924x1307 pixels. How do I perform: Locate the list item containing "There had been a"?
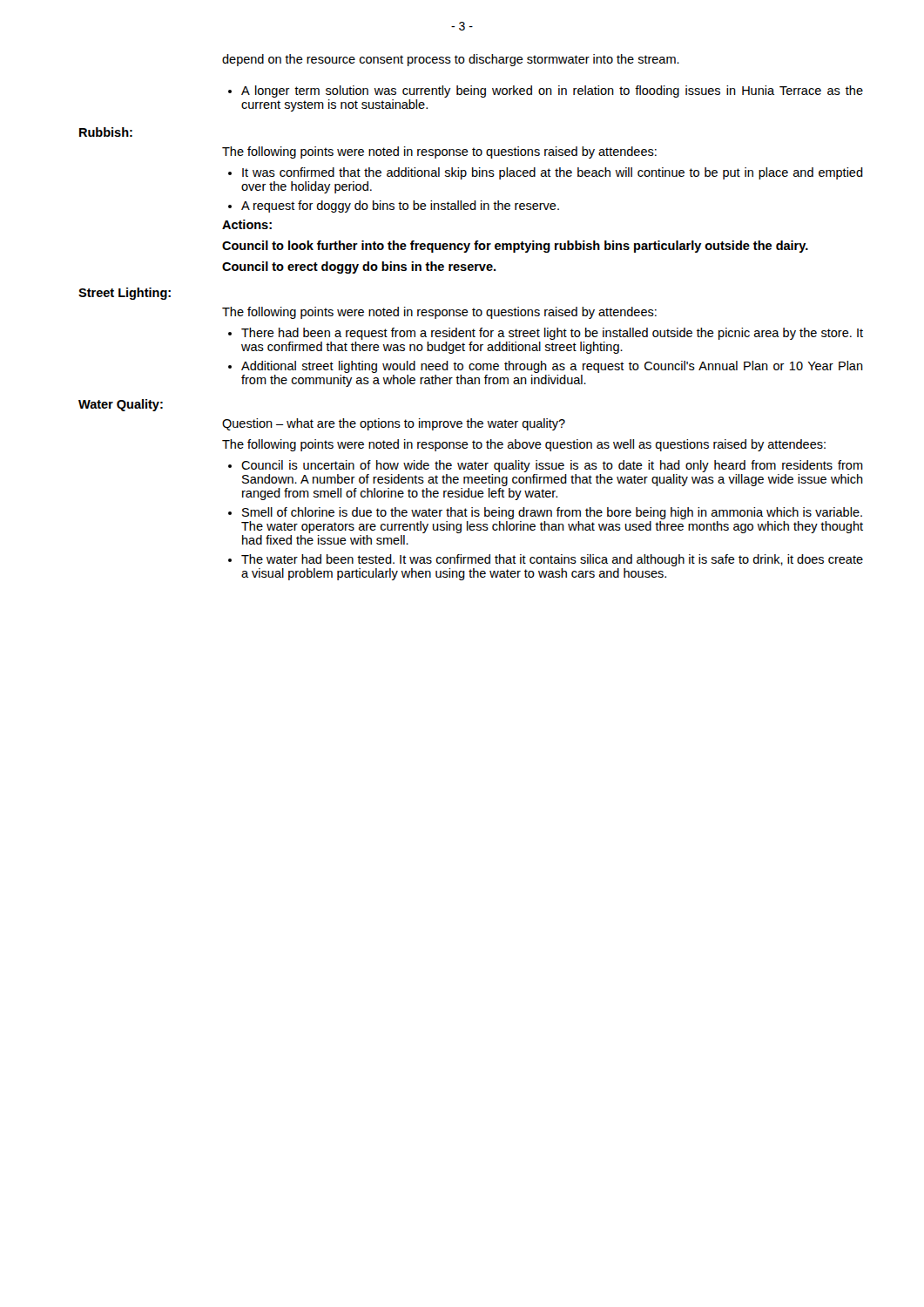click(552, 340)
